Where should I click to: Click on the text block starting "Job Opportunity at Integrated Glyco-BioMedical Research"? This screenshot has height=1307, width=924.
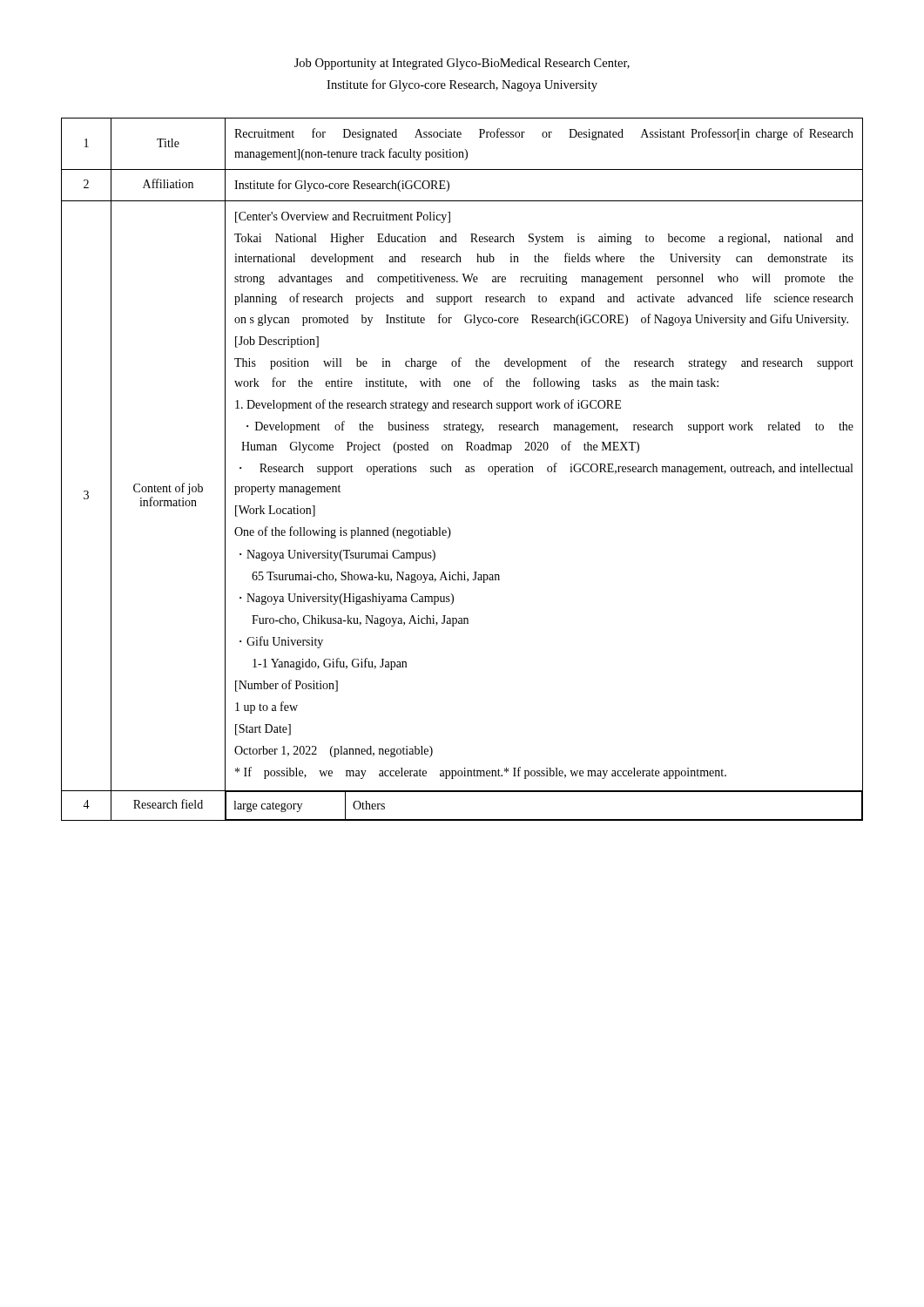(462, 74)
